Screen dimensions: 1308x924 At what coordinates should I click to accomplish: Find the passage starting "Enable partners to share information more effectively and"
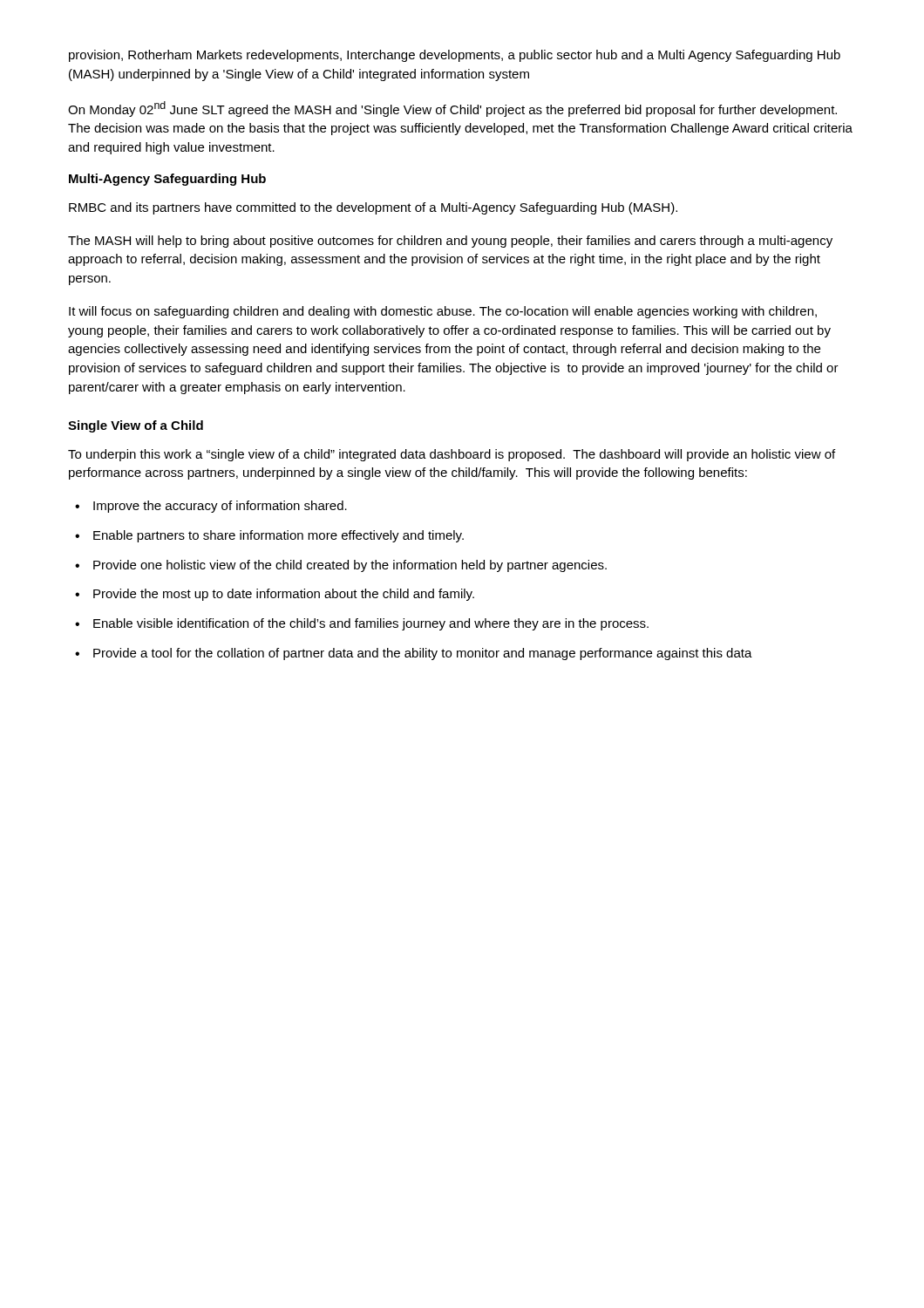[x=279, y=535]
